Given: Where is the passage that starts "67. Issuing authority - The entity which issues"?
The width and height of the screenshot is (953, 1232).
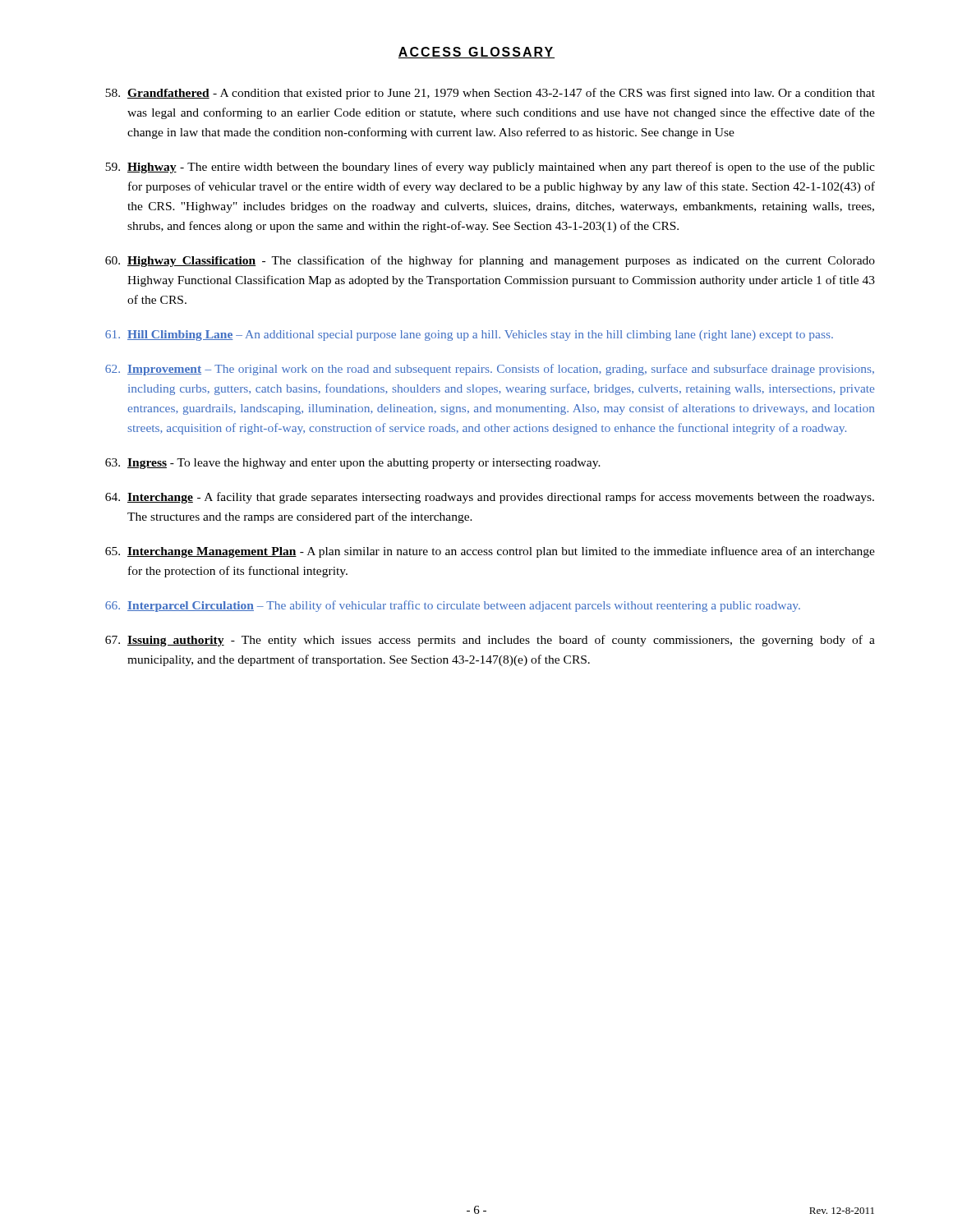Looking at the screenshot, I should click(476, 650).
